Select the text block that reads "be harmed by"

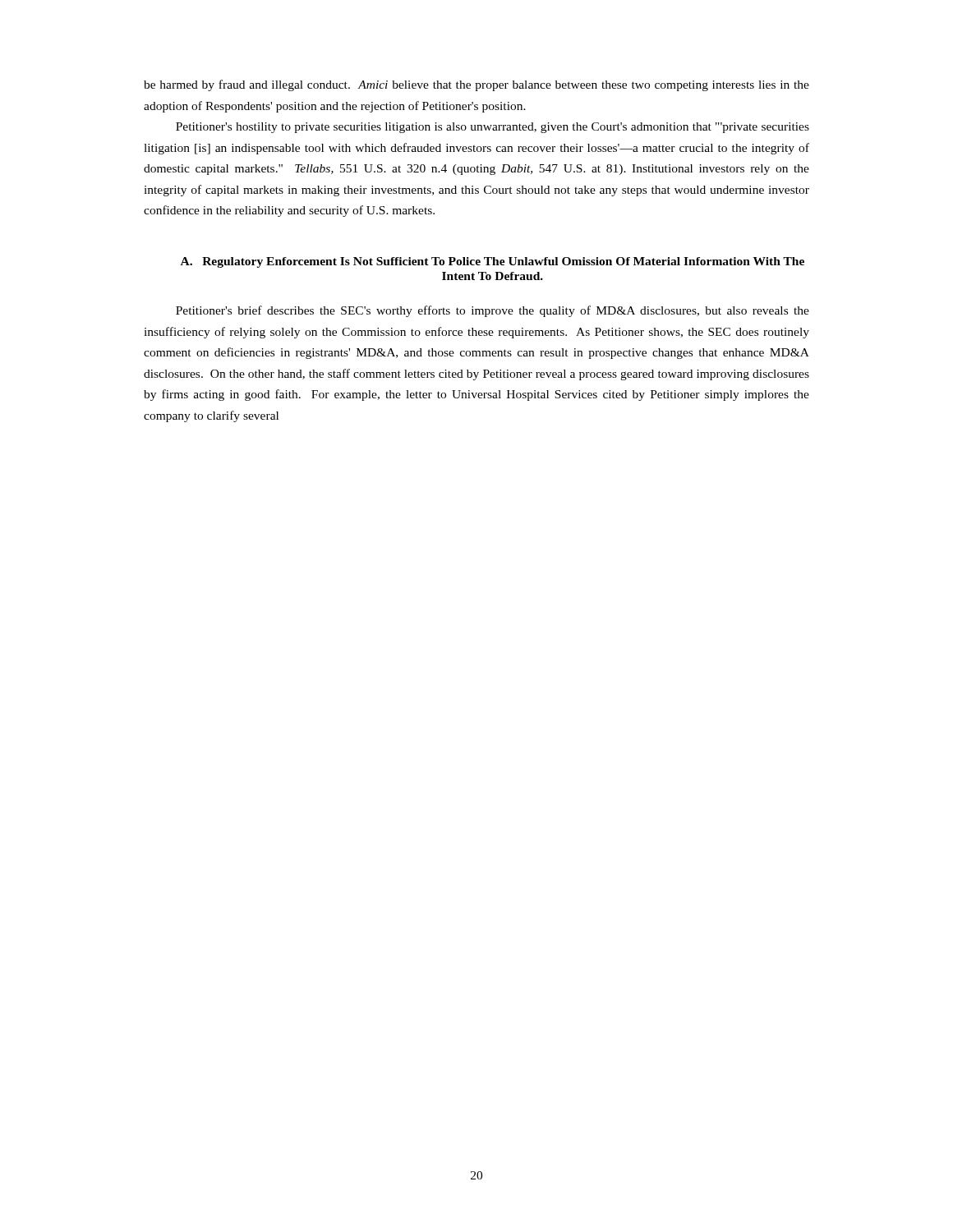476,95
